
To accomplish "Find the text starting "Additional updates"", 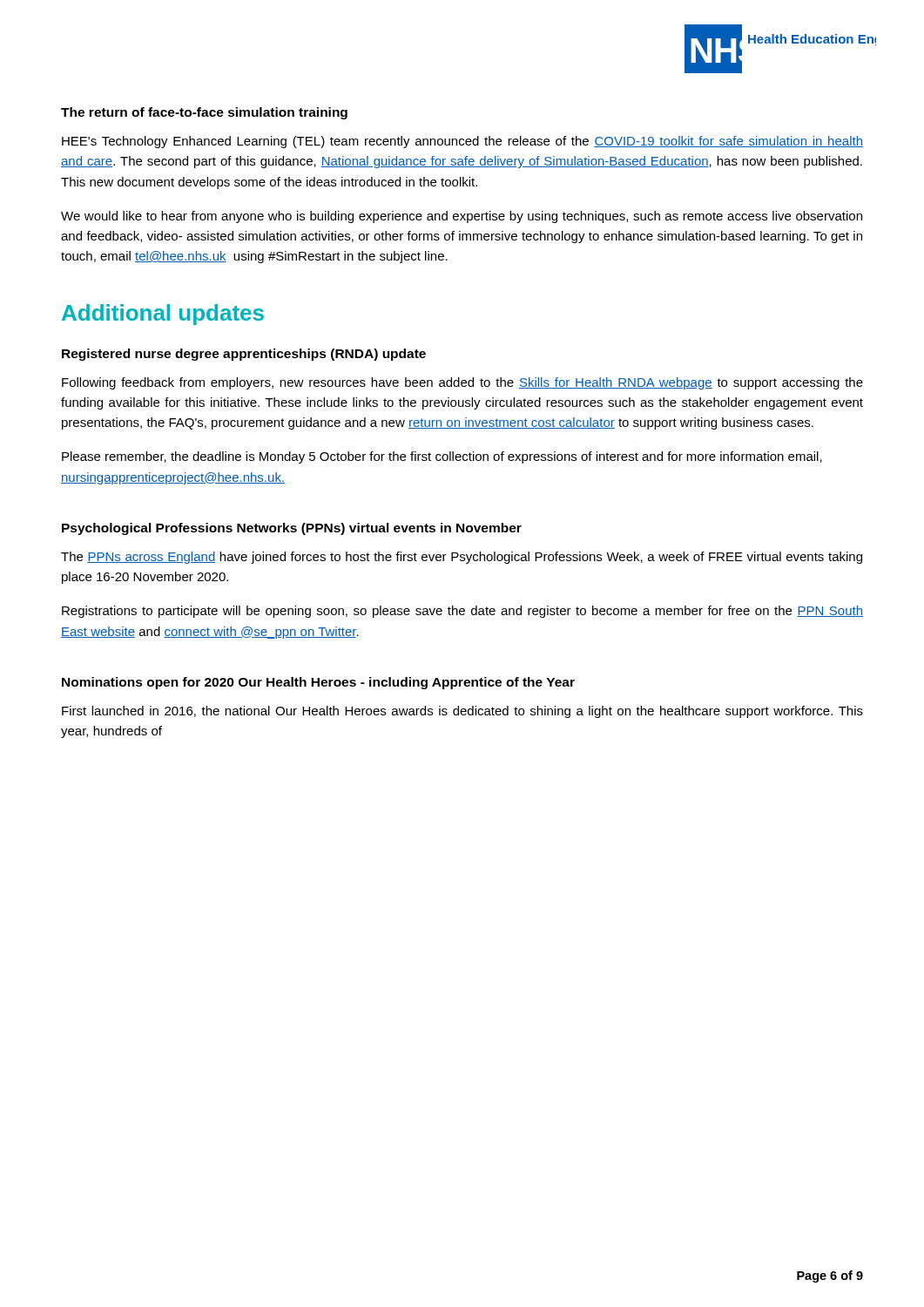I will click(x=163, y=312).
